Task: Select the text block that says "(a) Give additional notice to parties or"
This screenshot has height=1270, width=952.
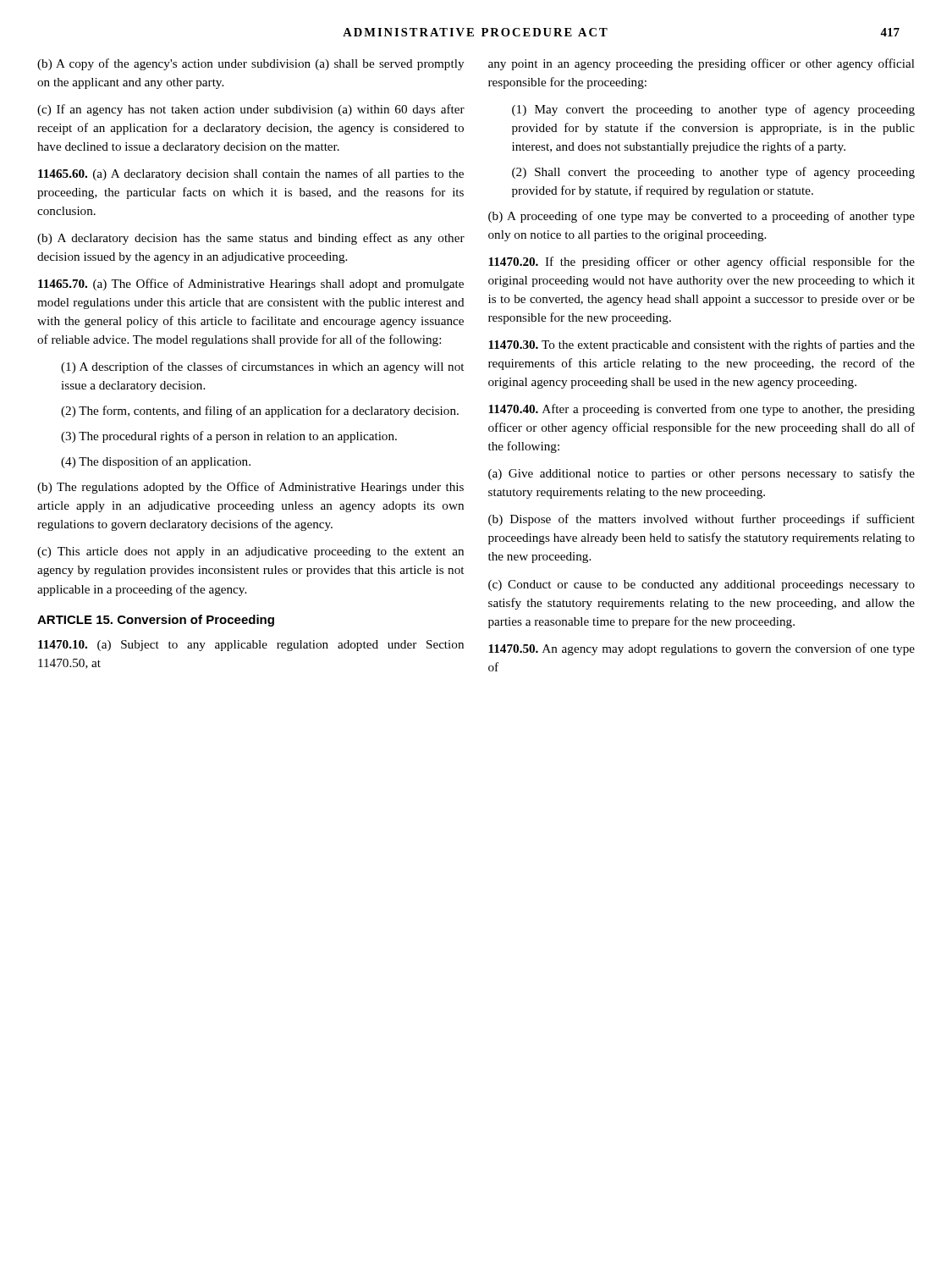Action: pyautogui.click(x=701, y=483)
